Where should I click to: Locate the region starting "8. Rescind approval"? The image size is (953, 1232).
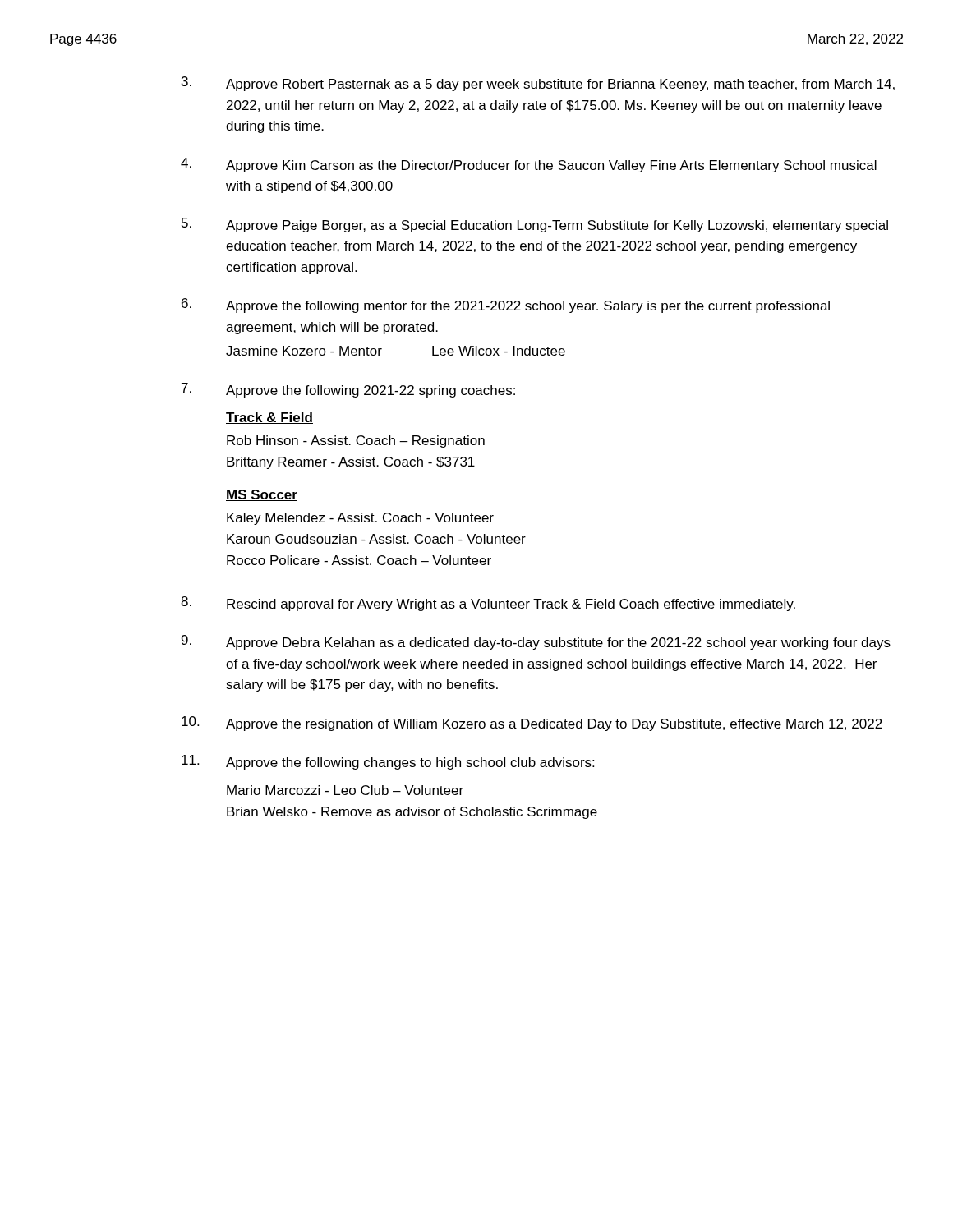[542, 604]
